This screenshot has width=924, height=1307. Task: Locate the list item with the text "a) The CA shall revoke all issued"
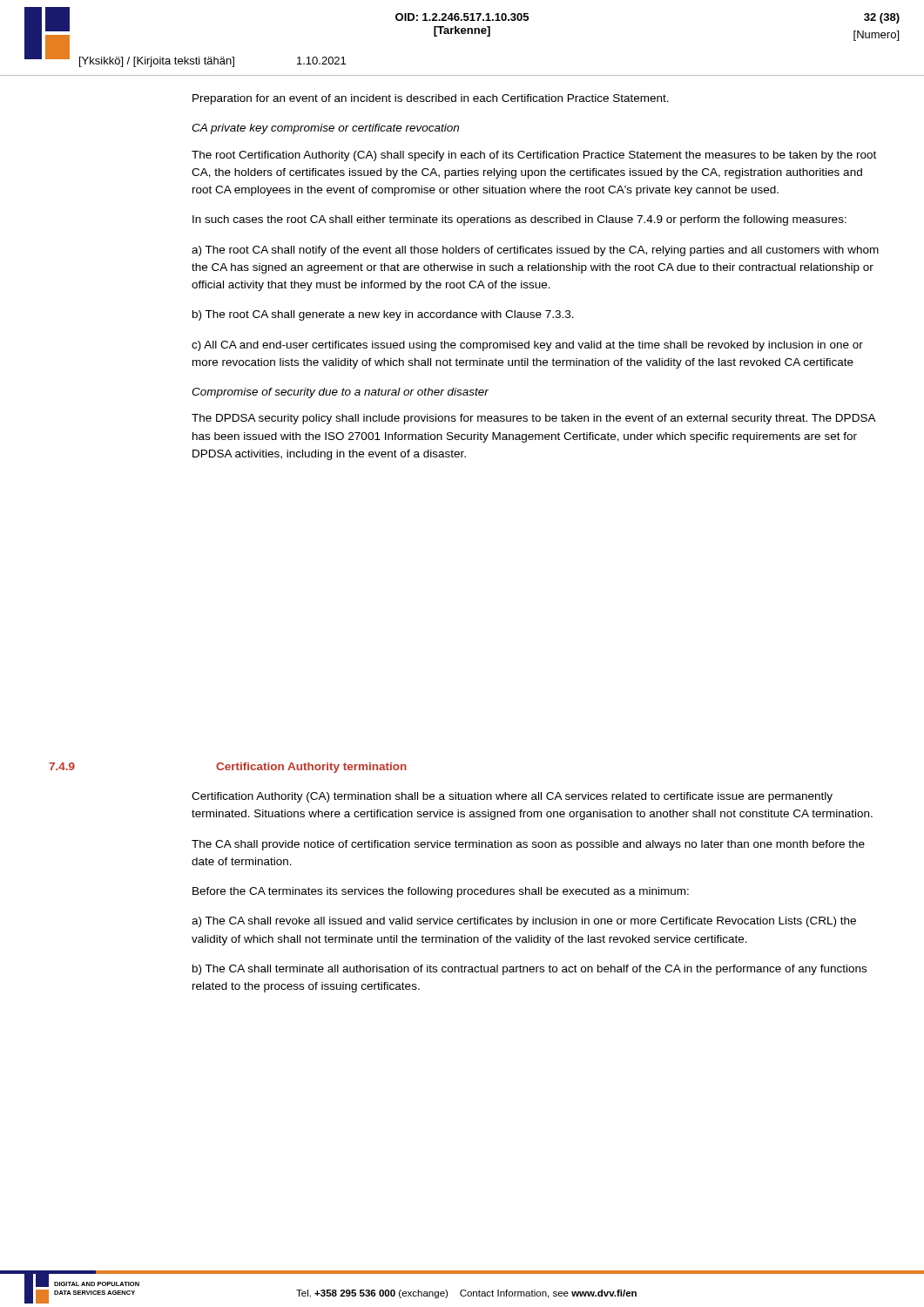[524, 930]
